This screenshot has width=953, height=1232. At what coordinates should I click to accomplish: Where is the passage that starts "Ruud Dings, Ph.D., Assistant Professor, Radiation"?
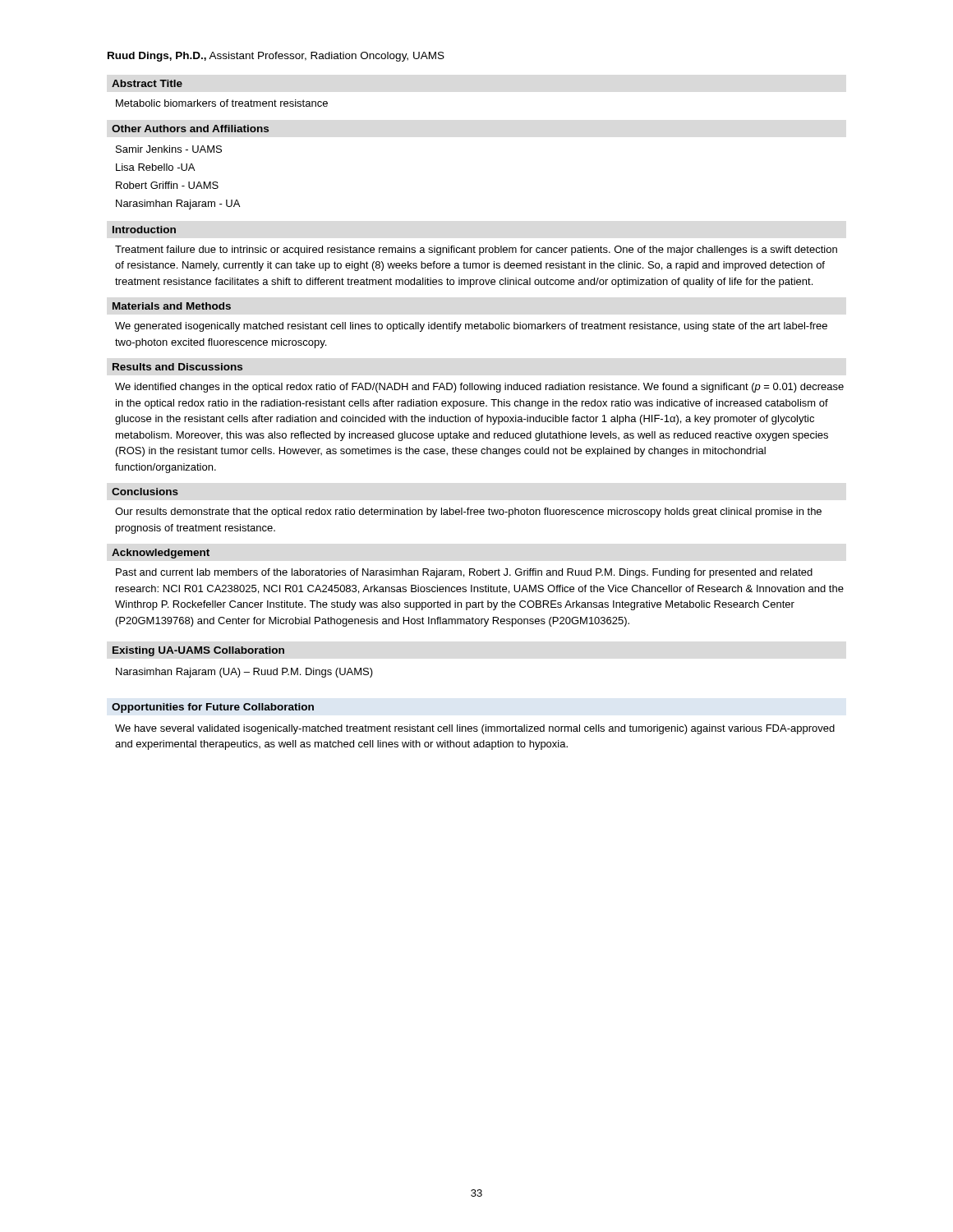click(276, 55)
